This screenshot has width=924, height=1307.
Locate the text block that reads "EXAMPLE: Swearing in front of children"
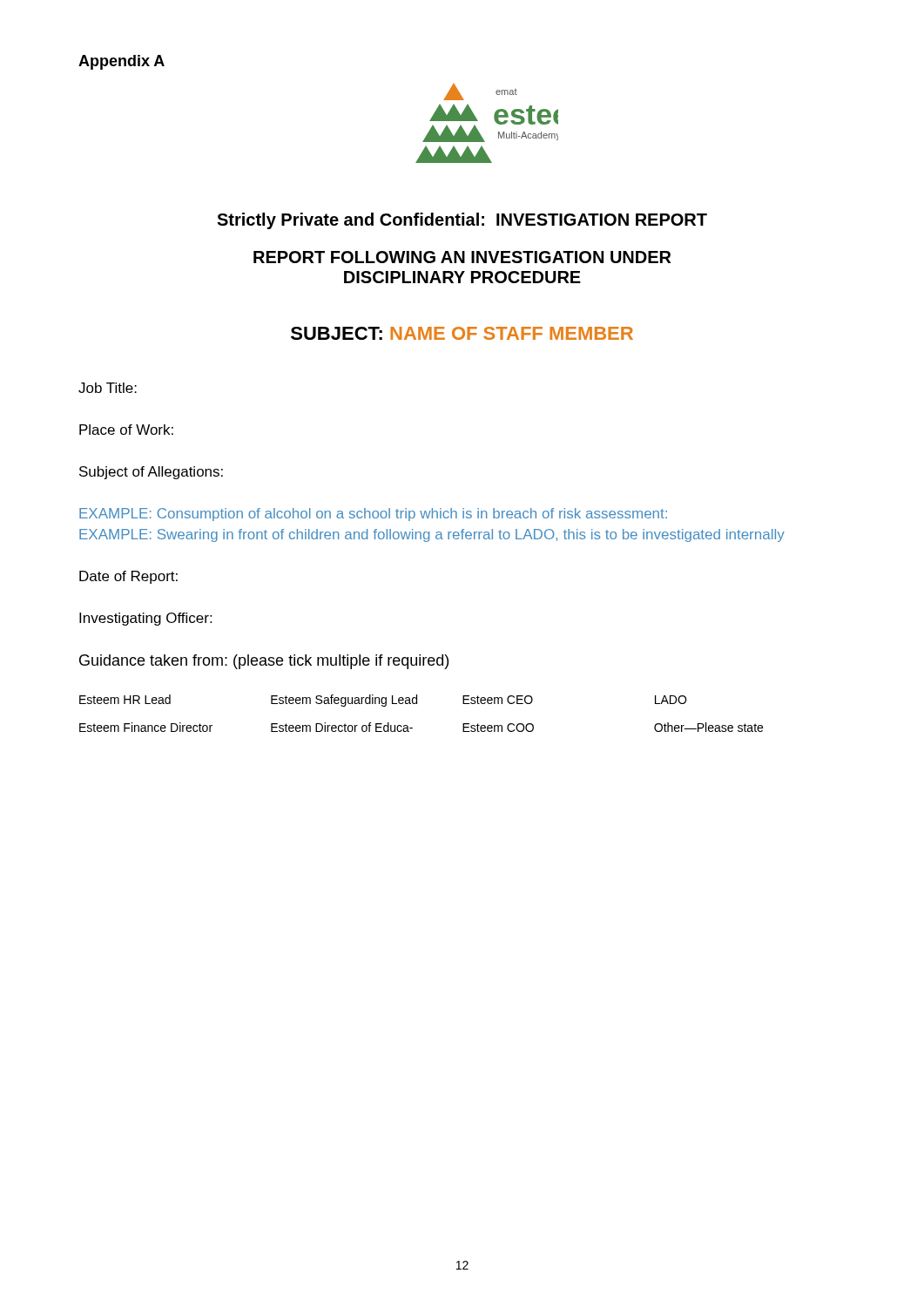431,535
